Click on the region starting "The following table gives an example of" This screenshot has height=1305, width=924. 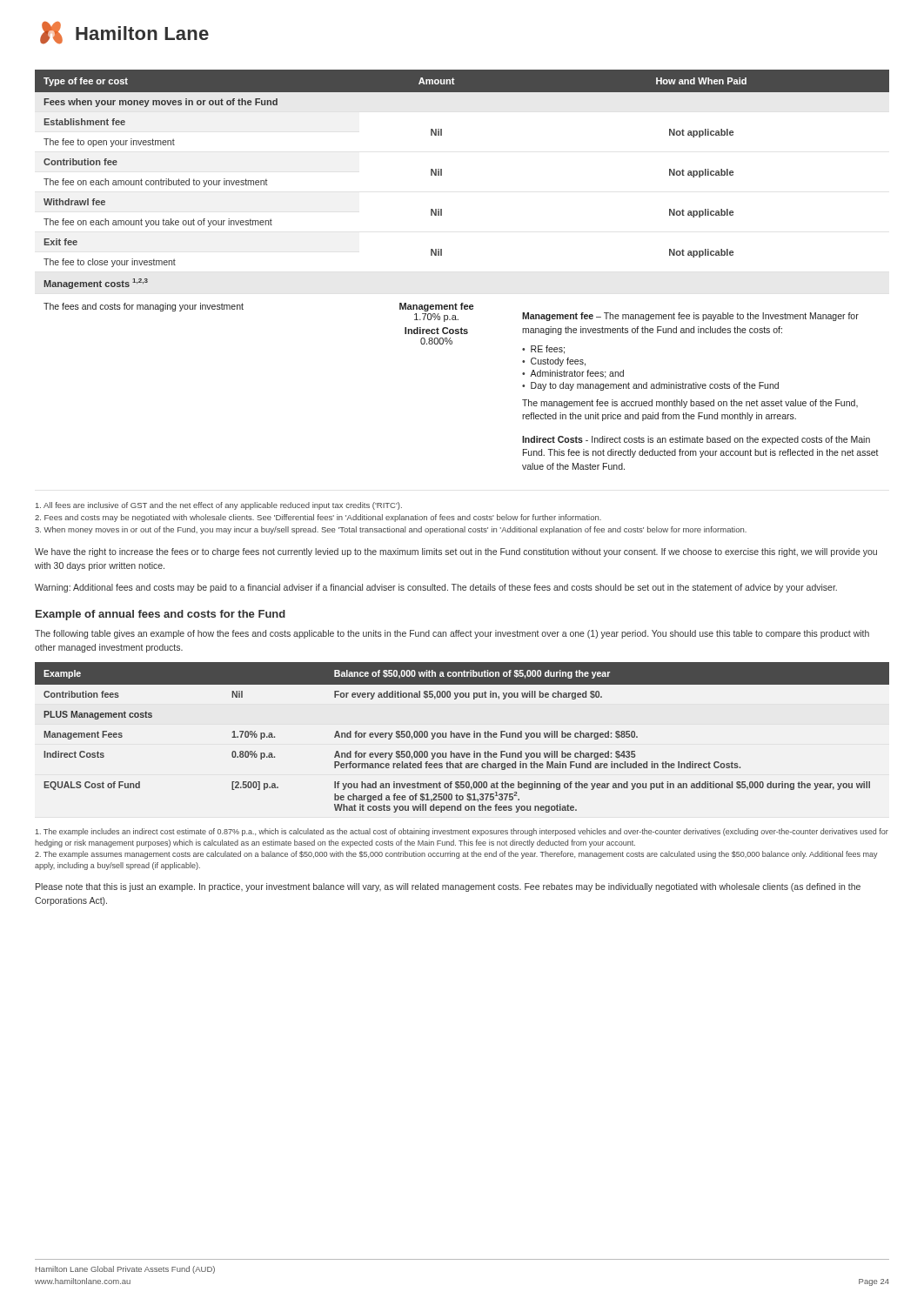tap(452, 640)
